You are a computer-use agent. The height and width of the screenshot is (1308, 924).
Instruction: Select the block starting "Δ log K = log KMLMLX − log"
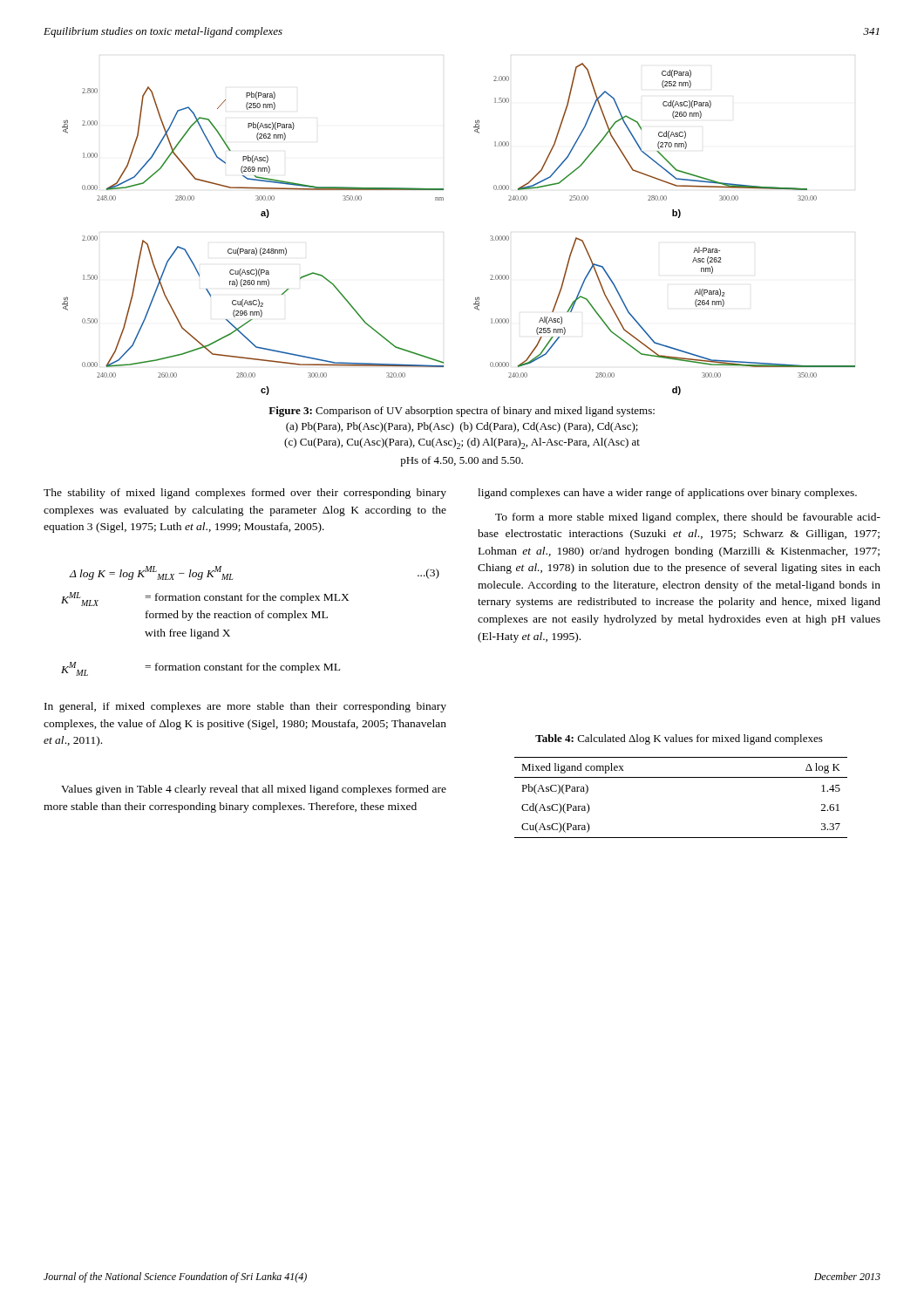(x=156, y=572)
